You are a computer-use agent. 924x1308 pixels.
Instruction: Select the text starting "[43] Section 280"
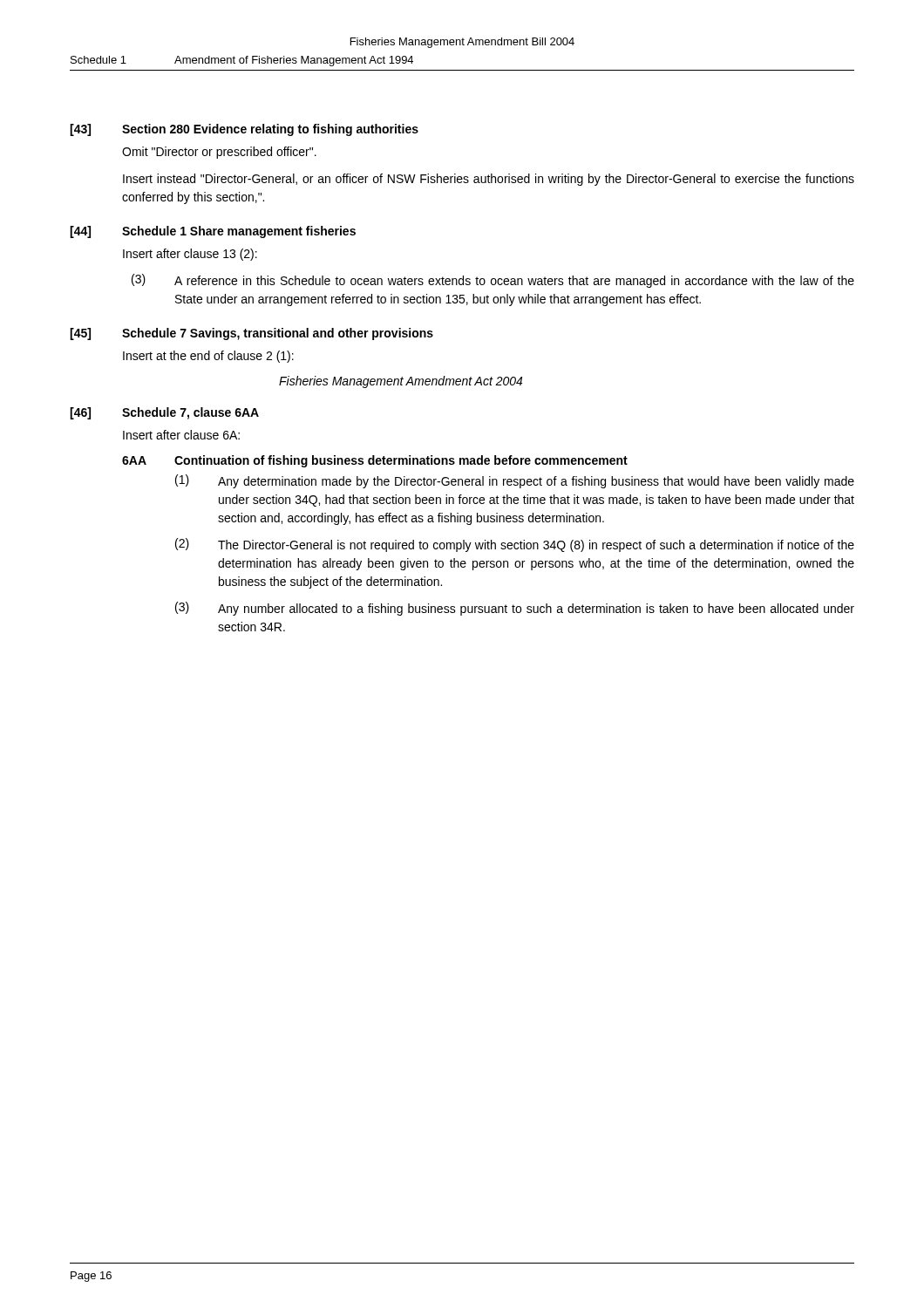[x=244, y=130]
